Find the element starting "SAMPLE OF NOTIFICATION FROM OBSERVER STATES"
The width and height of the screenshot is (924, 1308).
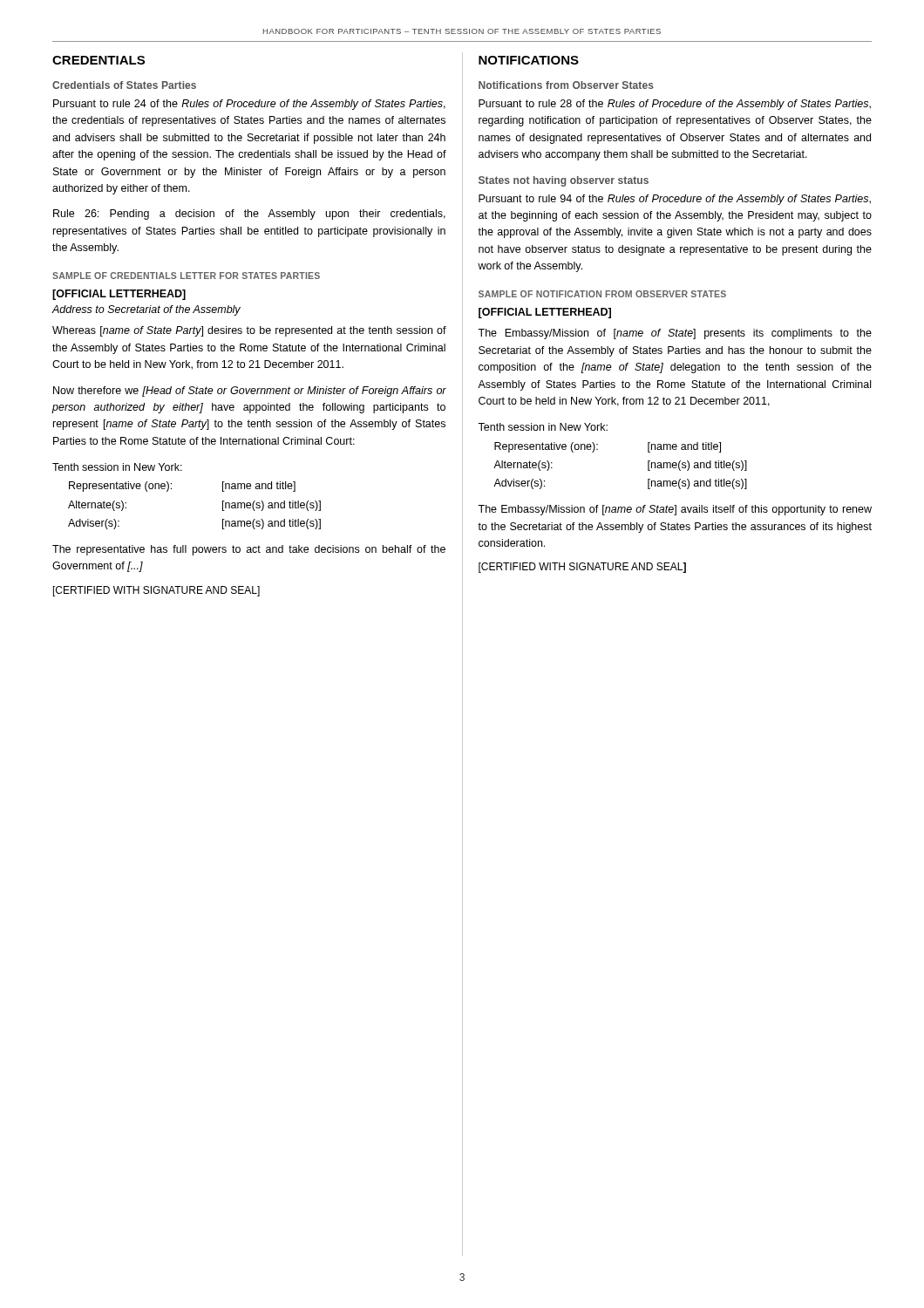coord(602,294)
